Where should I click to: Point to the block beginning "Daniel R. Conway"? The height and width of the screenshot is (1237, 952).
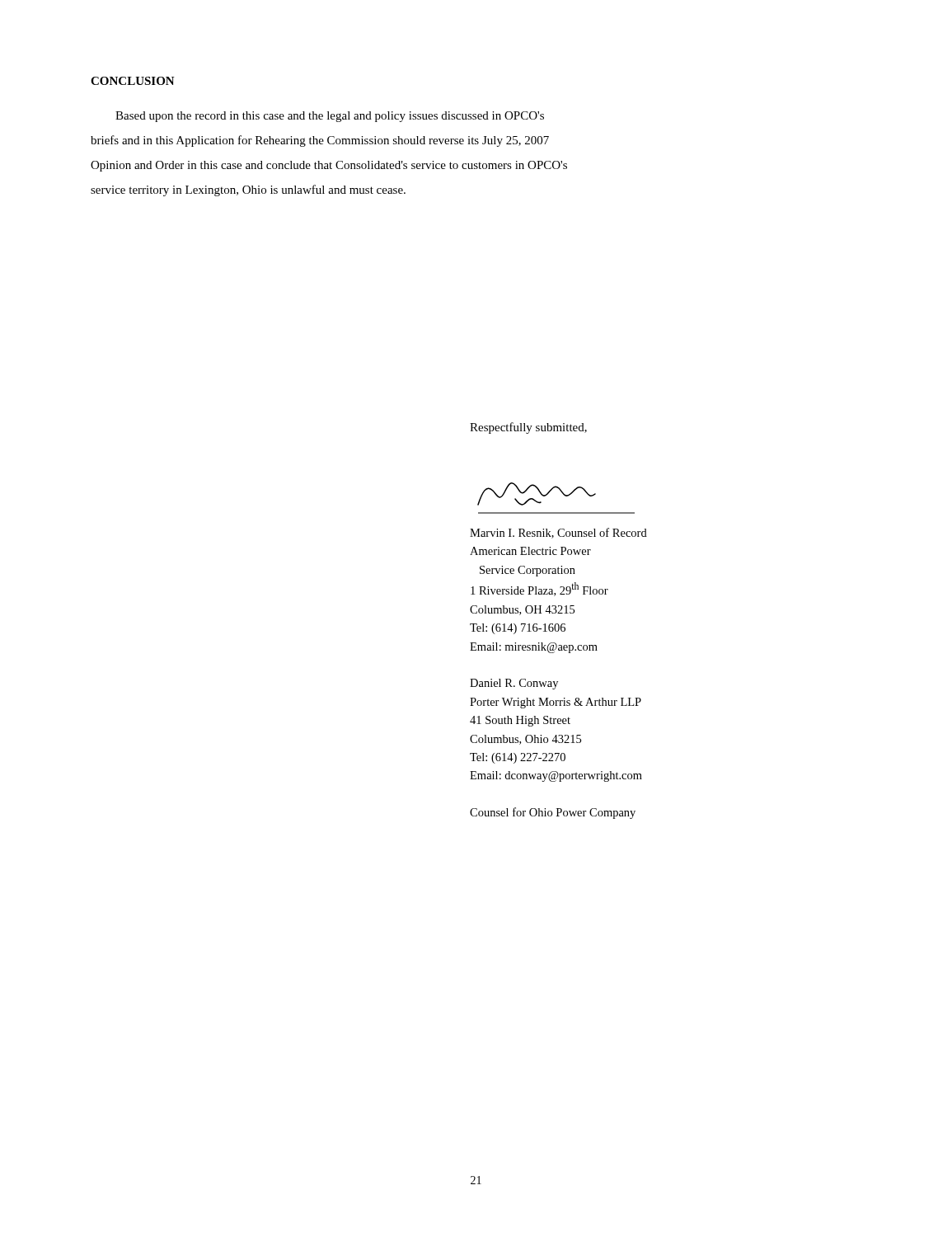tap(556, 729)
